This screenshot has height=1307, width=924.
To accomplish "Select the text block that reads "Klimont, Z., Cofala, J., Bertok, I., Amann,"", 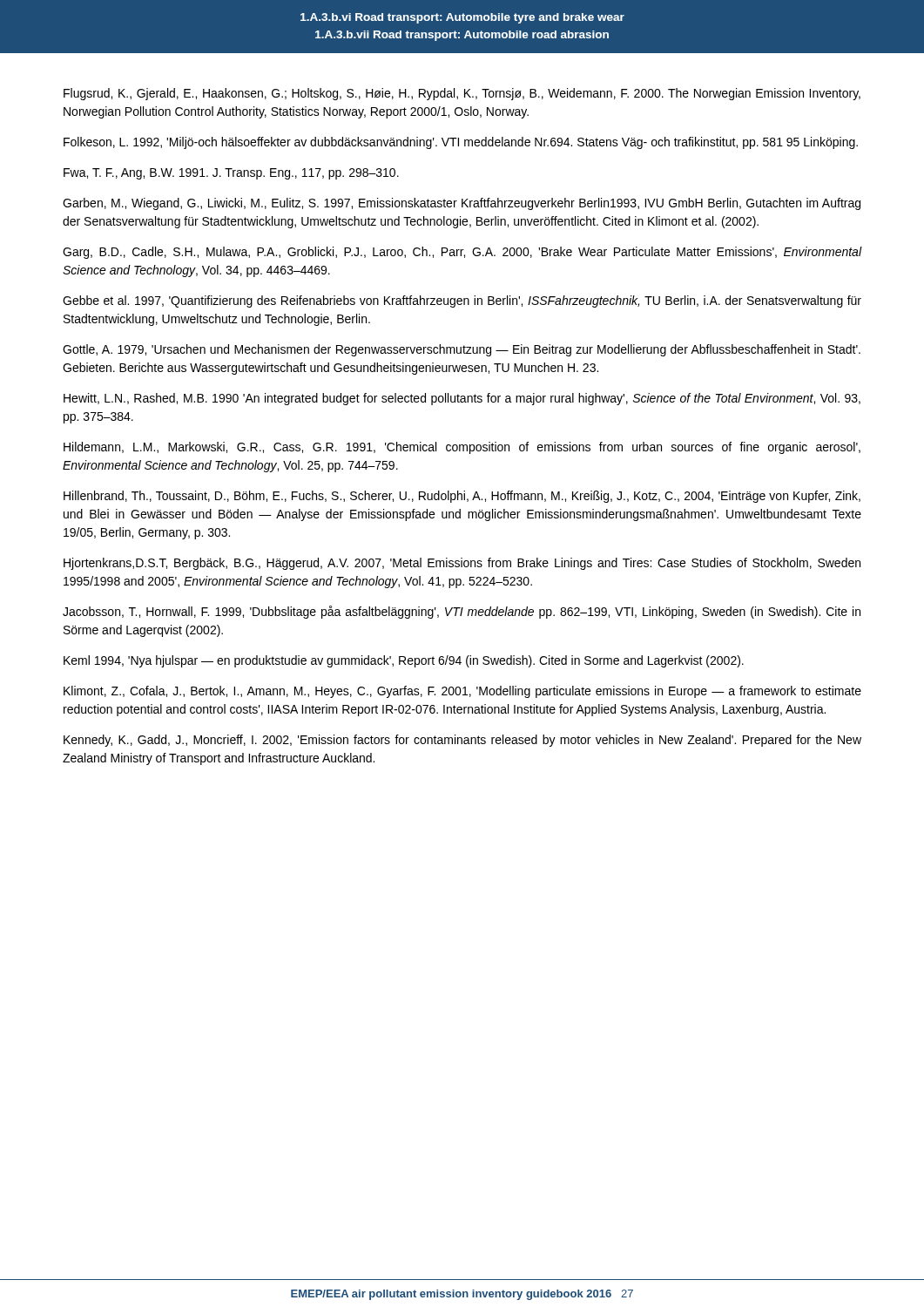I will tap(462, 700).
